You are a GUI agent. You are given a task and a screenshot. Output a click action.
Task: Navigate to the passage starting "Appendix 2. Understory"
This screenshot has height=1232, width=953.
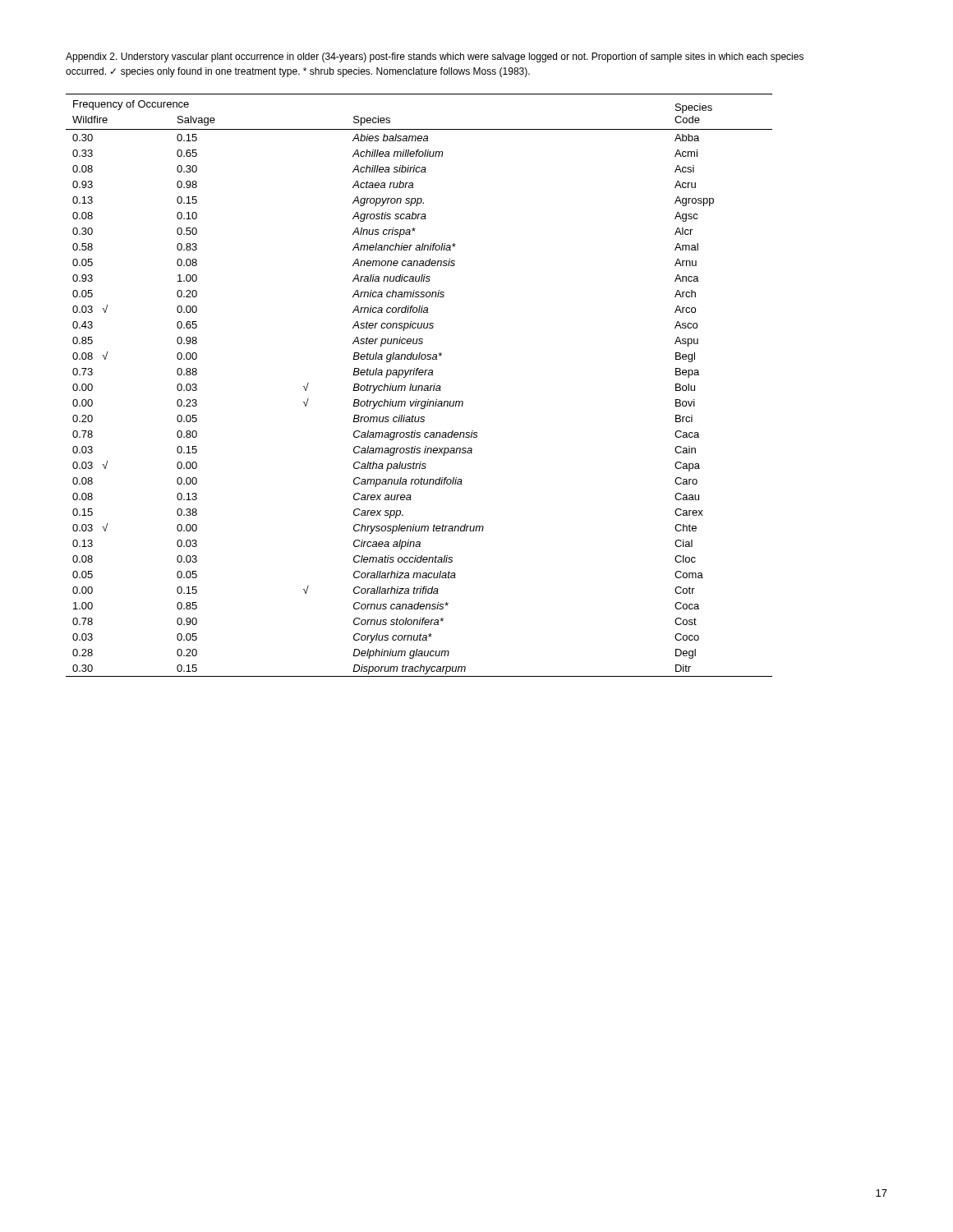435,64
